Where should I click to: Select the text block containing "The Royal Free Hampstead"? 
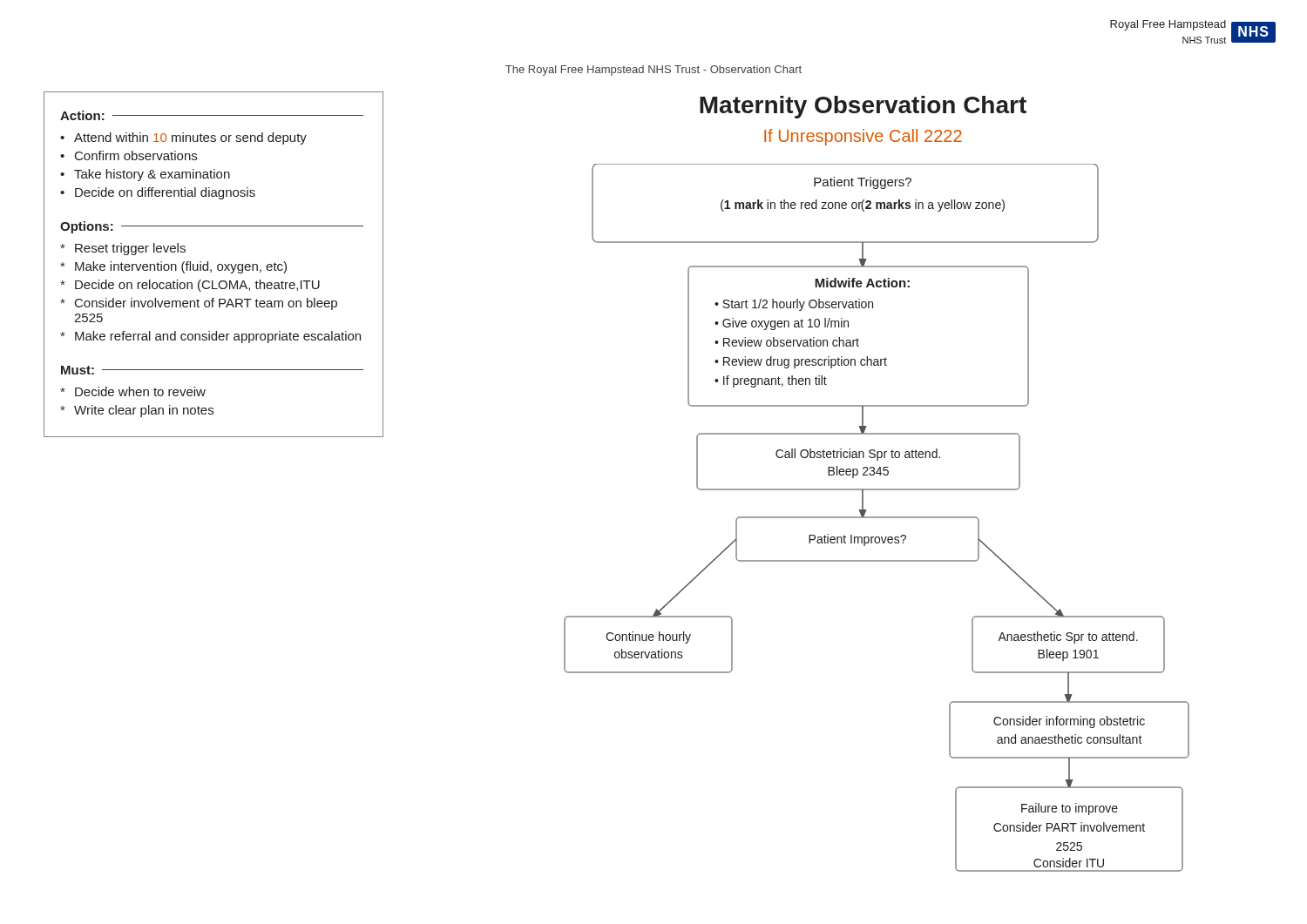point(654,69)
